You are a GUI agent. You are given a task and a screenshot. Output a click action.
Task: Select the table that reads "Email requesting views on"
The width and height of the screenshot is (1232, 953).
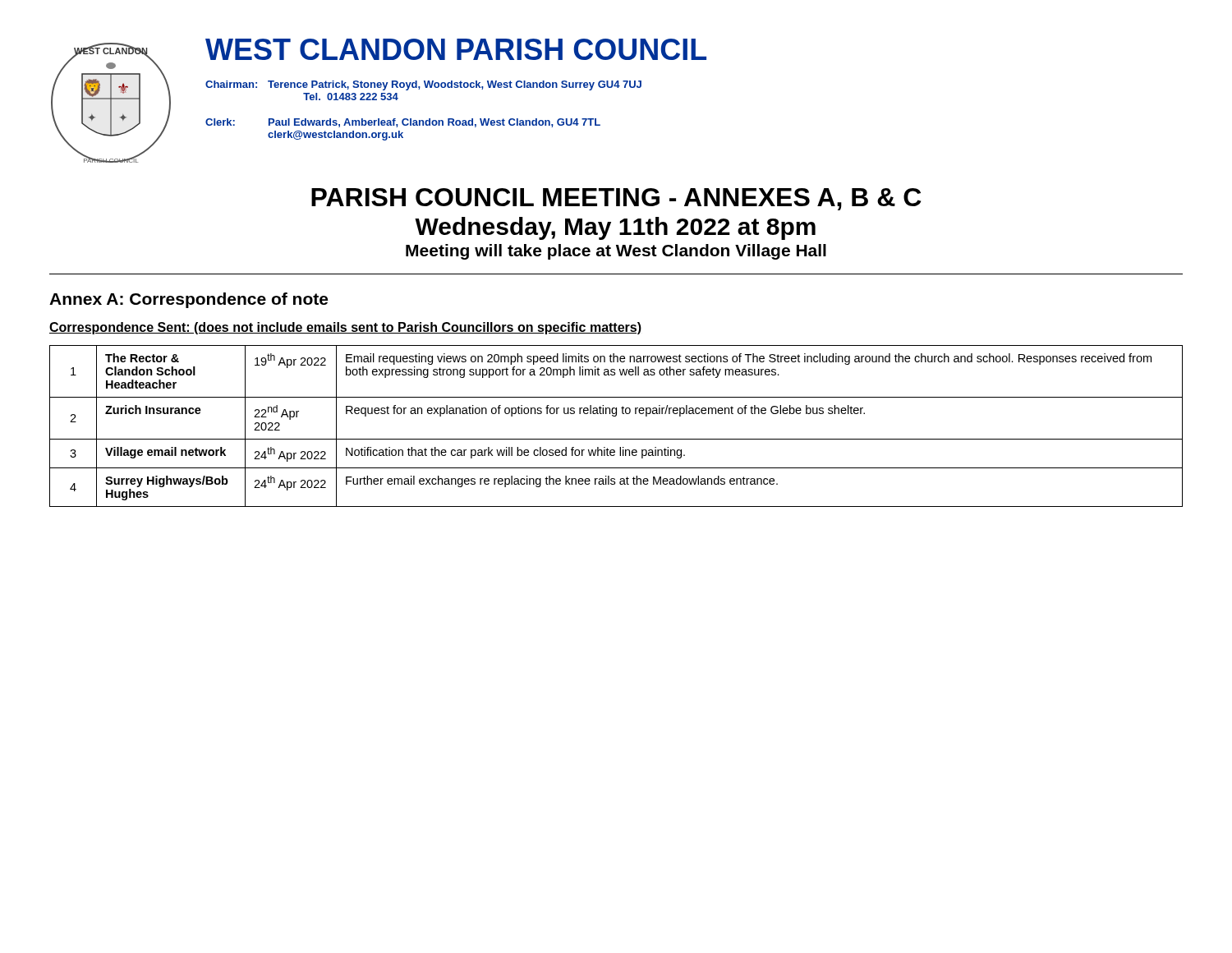616,426
